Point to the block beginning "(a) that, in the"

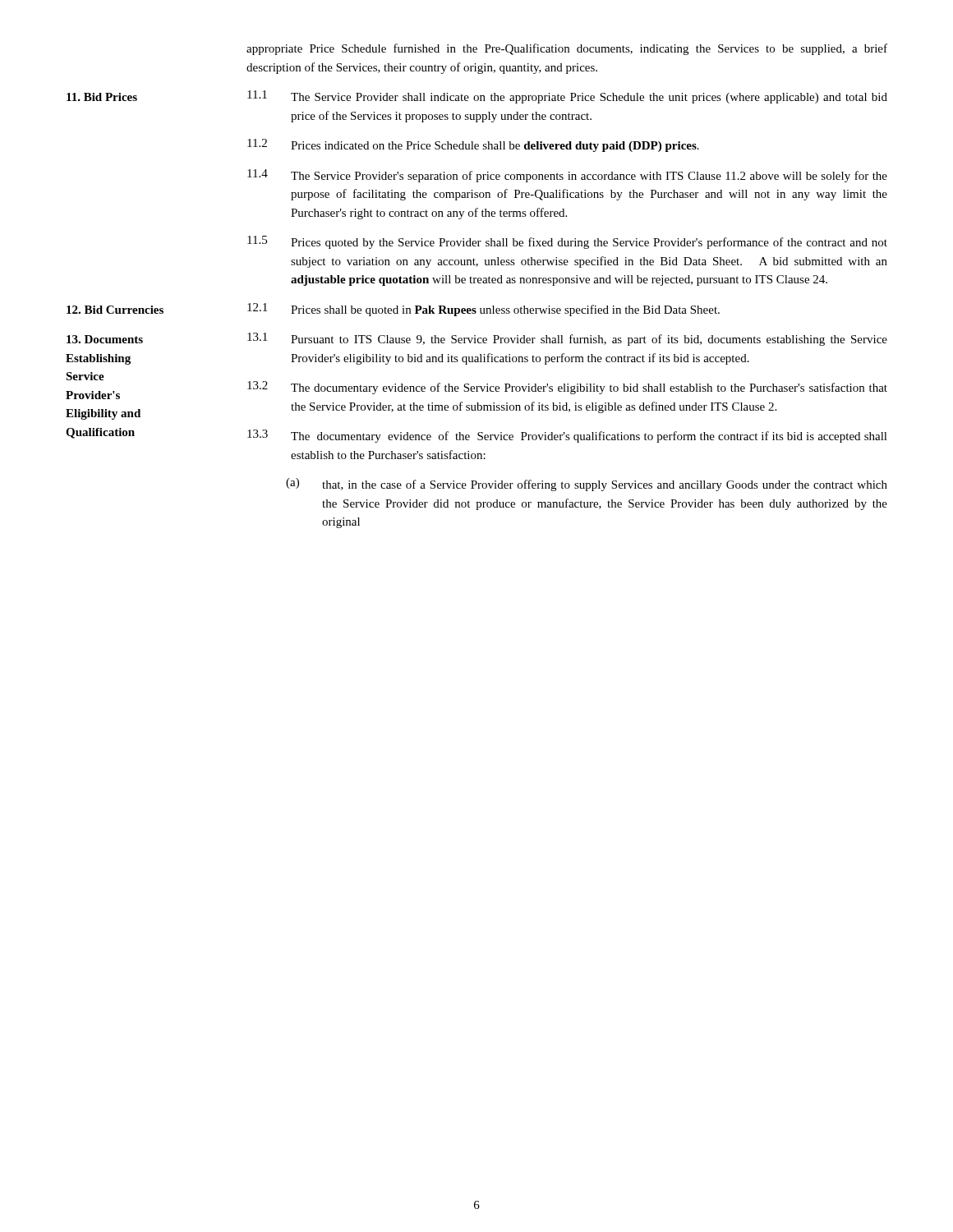(x=567, y=503)
